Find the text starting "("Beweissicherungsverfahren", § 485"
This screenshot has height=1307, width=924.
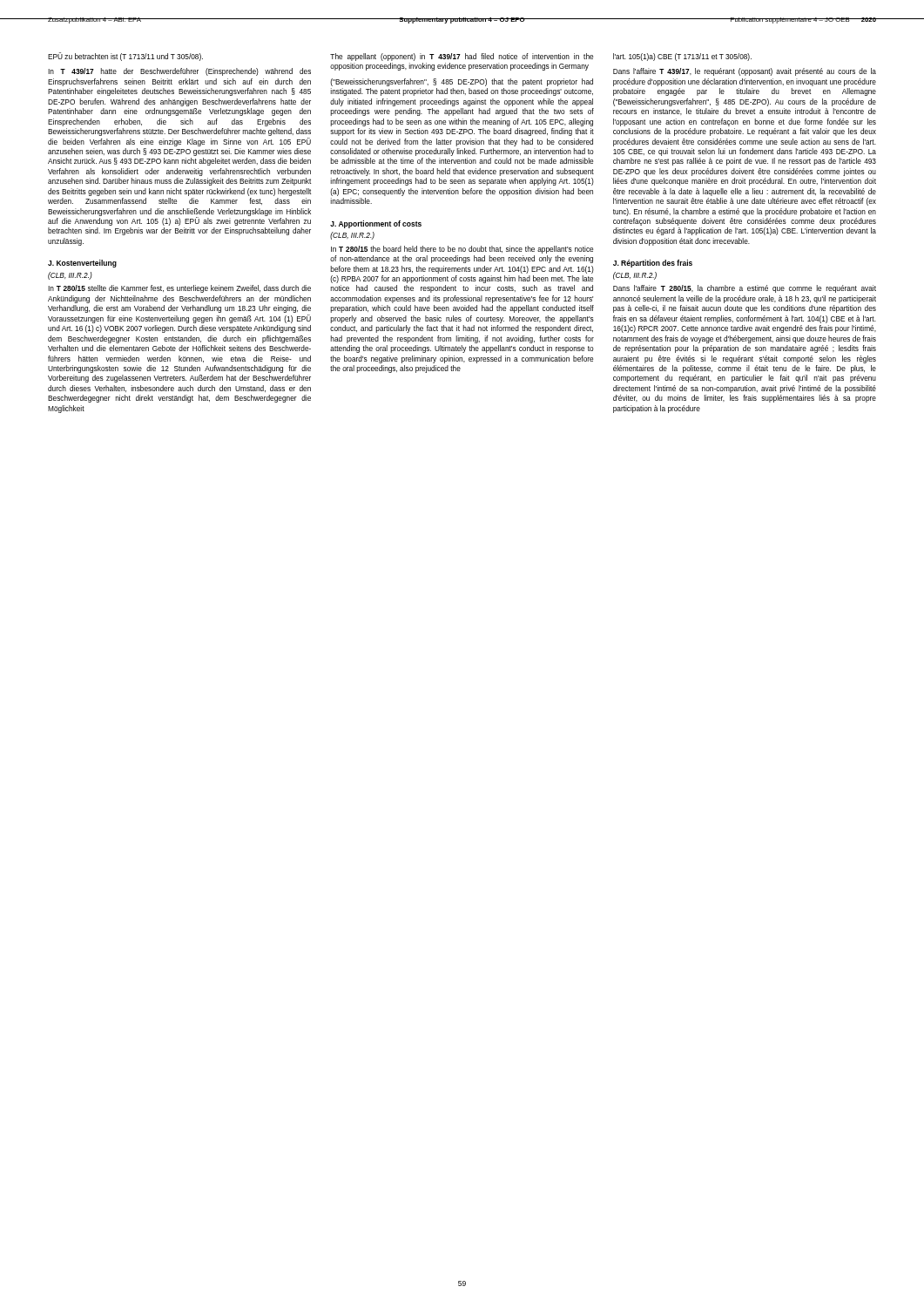tap(462, 142)
